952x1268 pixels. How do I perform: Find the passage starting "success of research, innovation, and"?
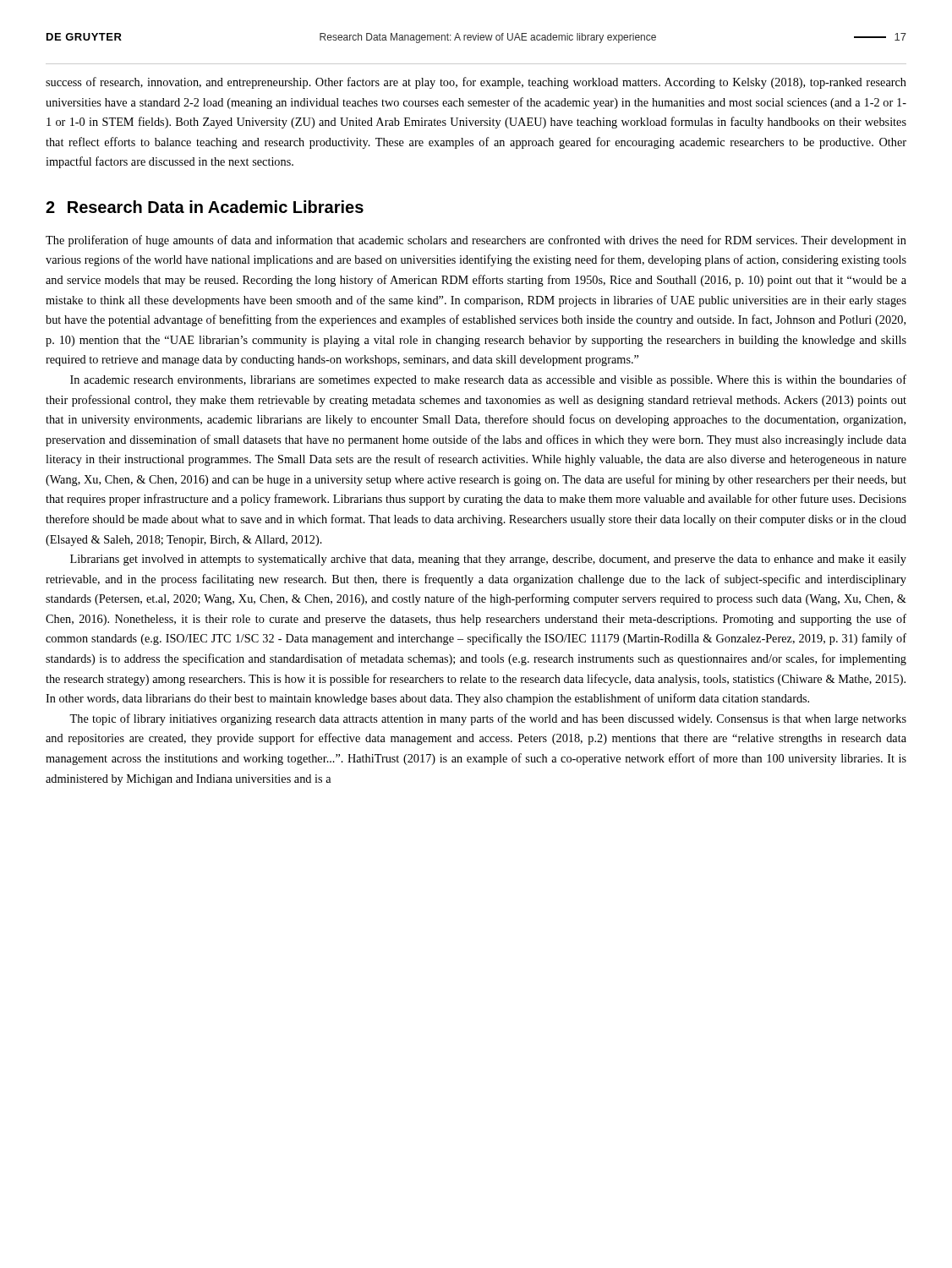pos(476,122)
